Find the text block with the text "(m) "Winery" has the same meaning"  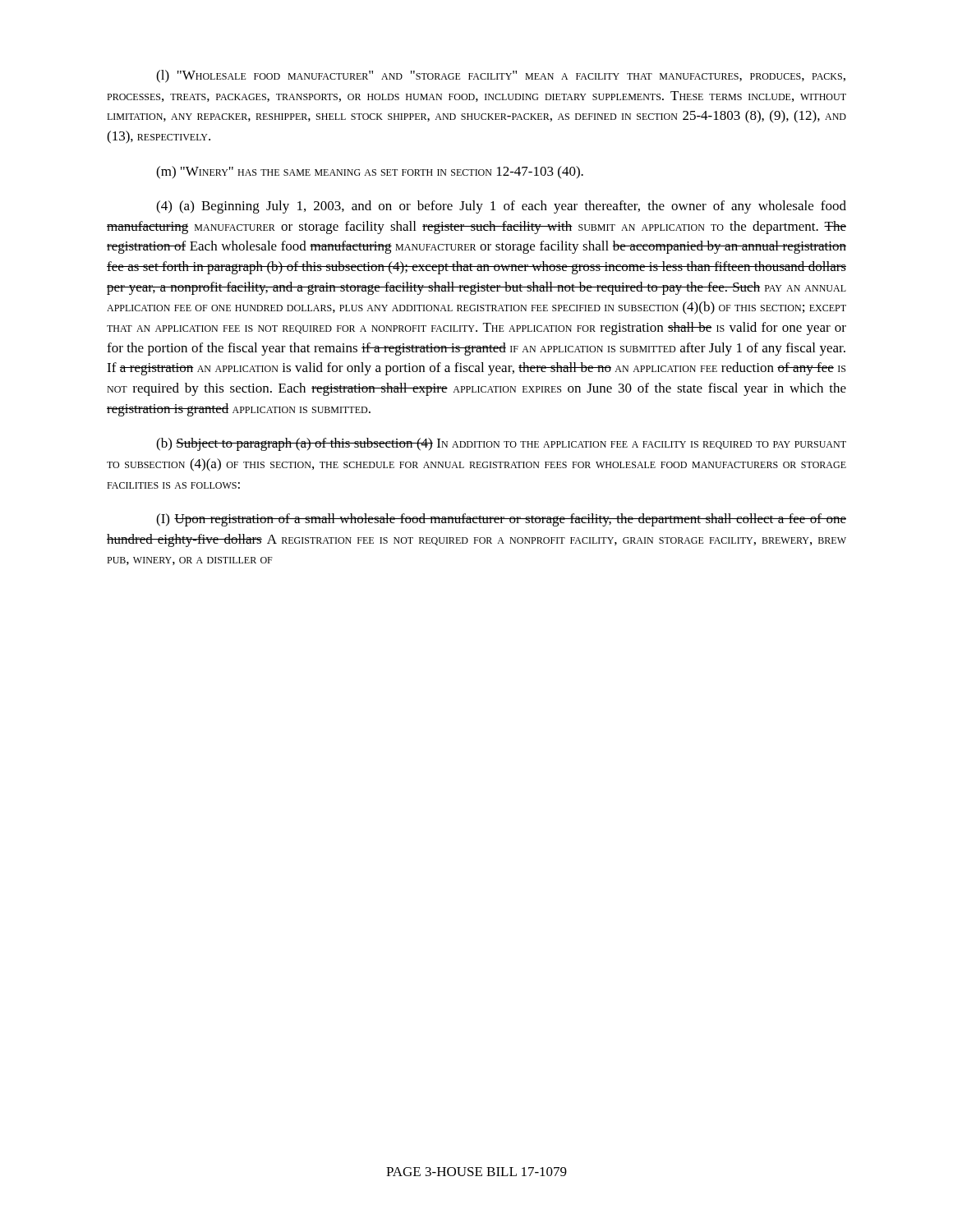click(x=476, y=172)
